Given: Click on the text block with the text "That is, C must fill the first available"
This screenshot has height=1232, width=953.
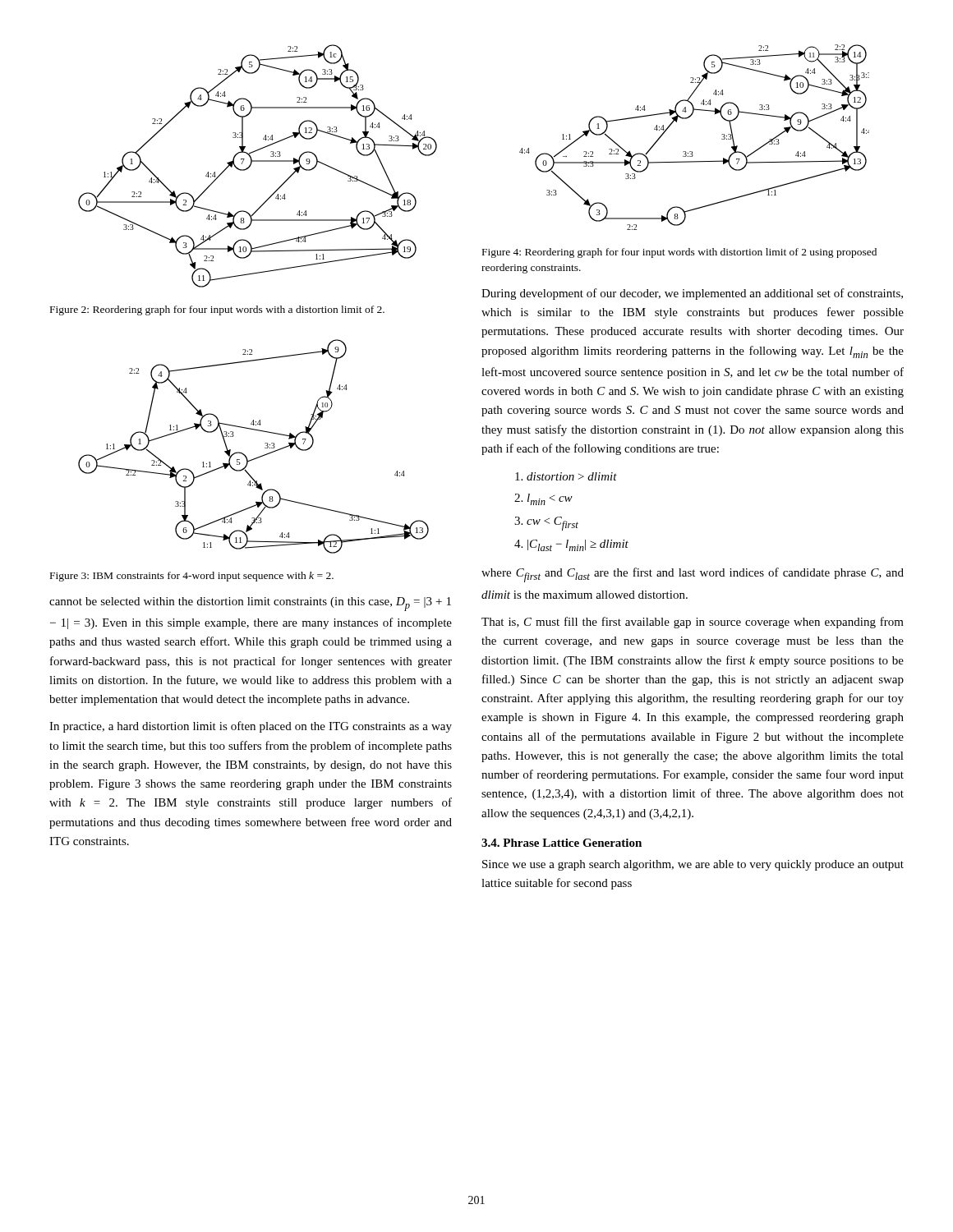Looking at the screenshot, I should coord(693,717).
